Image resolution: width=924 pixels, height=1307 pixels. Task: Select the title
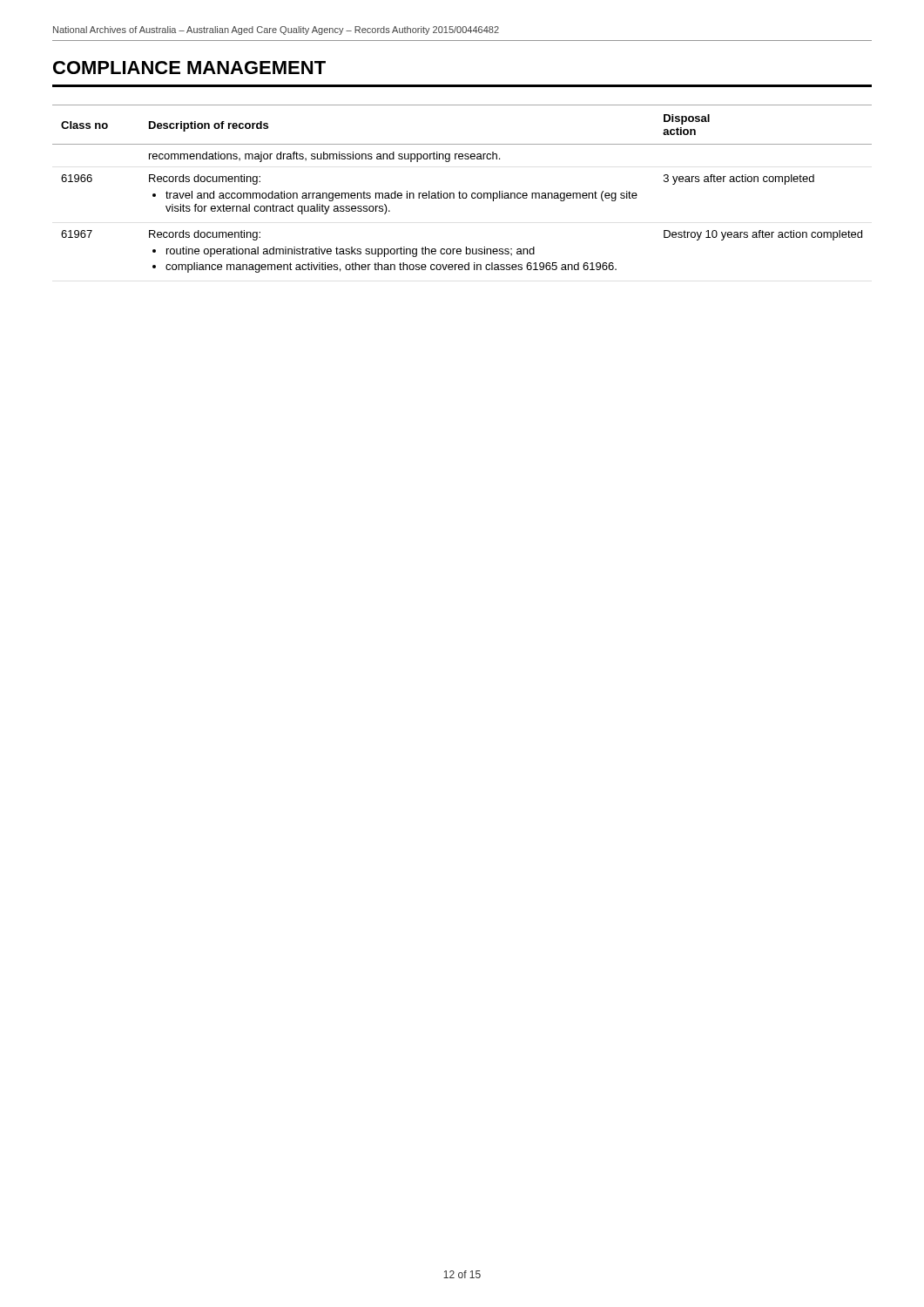coord(189,68)
